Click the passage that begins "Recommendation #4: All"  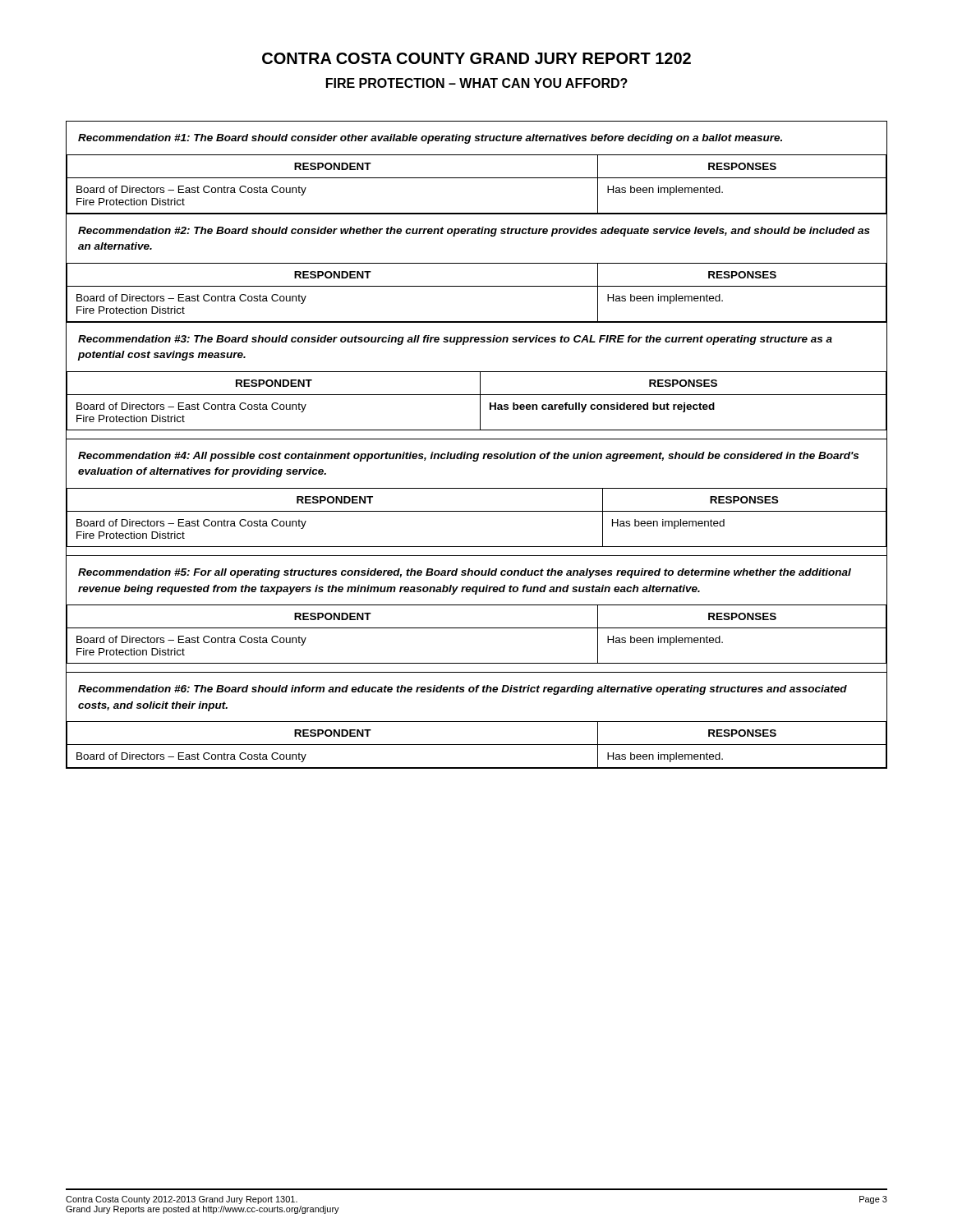point(476,497)
